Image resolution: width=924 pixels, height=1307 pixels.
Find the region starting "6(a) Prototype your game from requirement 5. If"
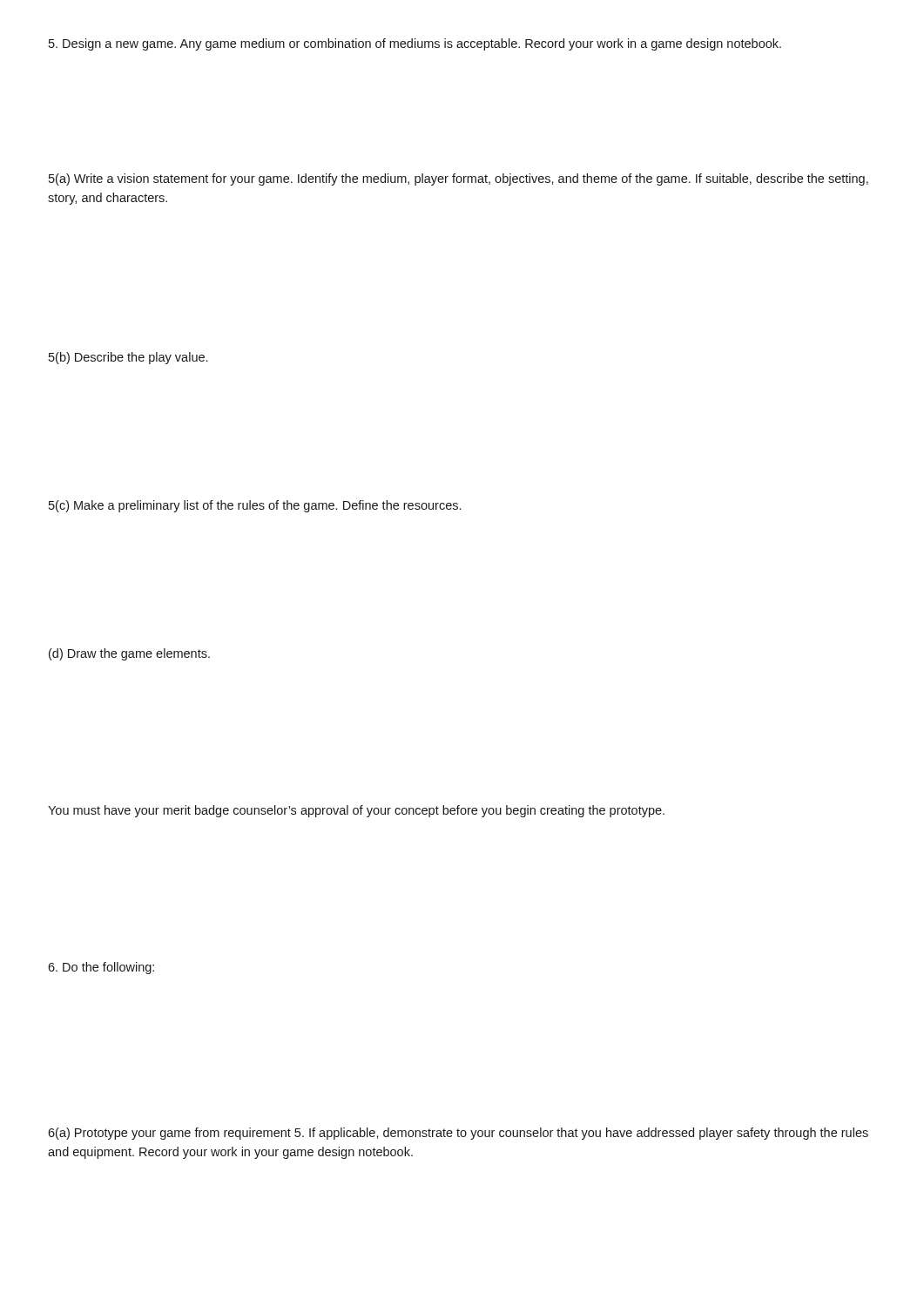462,1143
